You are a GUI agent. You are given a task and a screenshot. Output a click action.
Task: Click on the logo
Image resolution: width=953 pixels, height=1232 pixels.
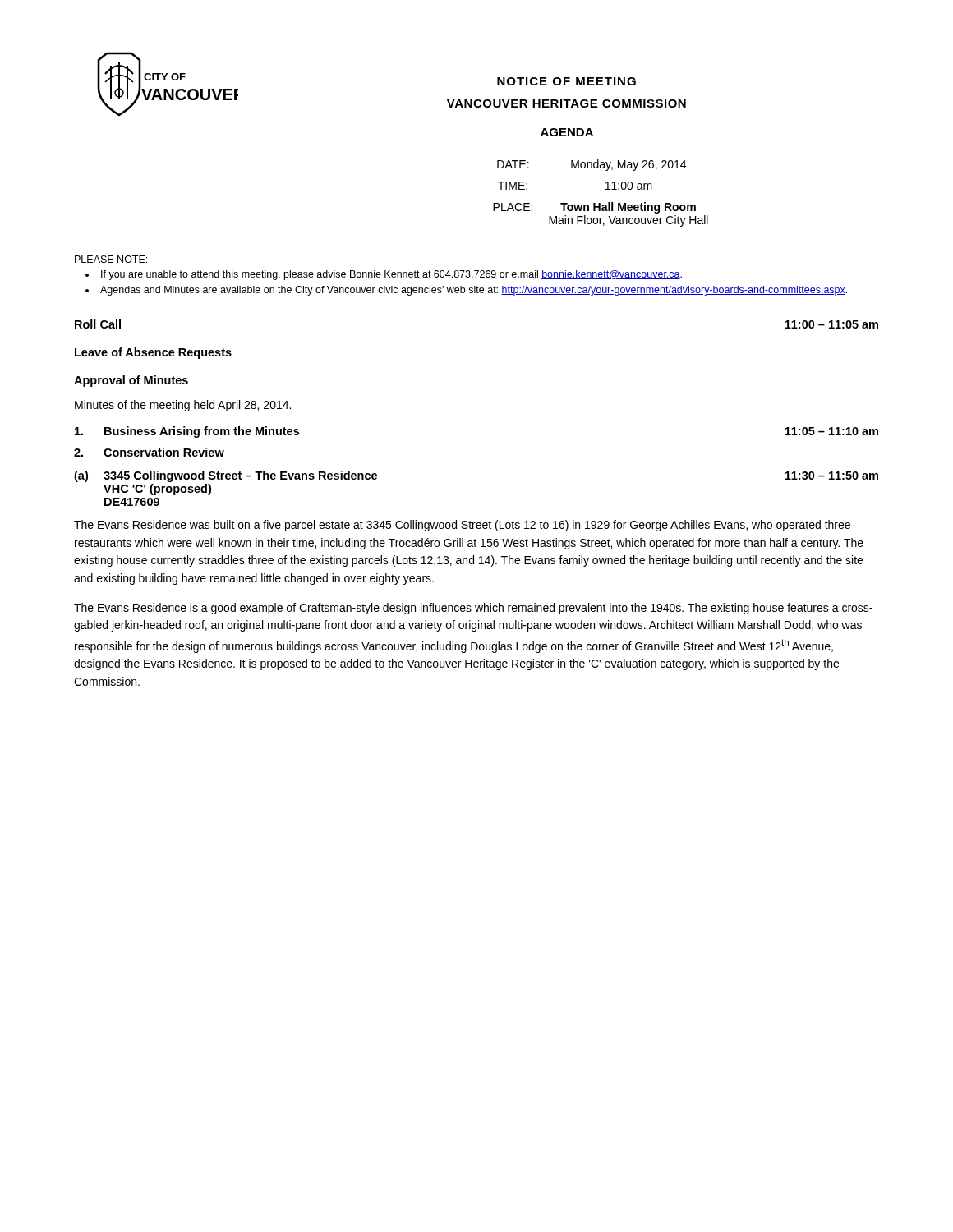coord(164,86)
